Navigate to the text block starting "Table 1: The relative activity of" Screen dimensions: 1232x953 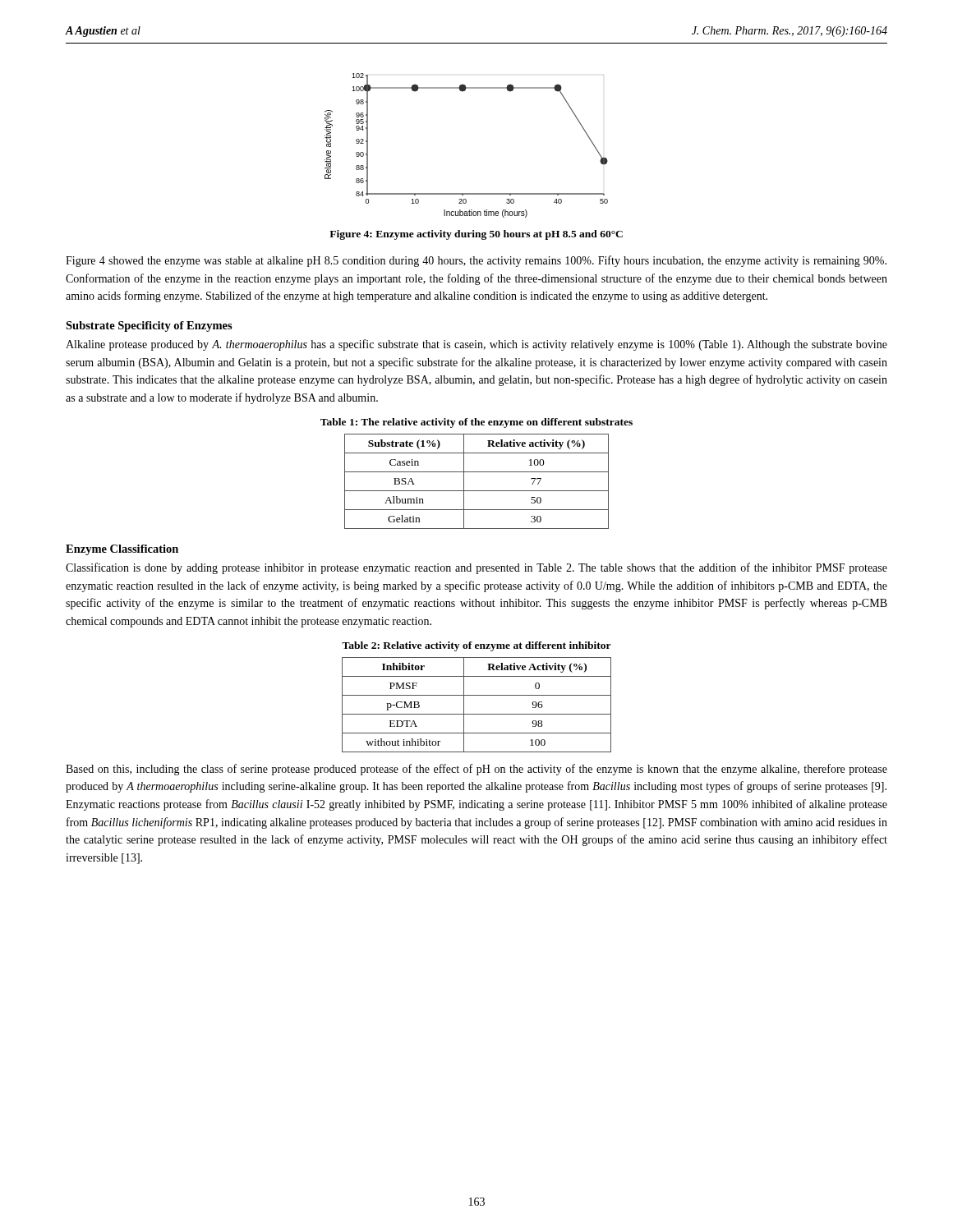pos(476,422)
